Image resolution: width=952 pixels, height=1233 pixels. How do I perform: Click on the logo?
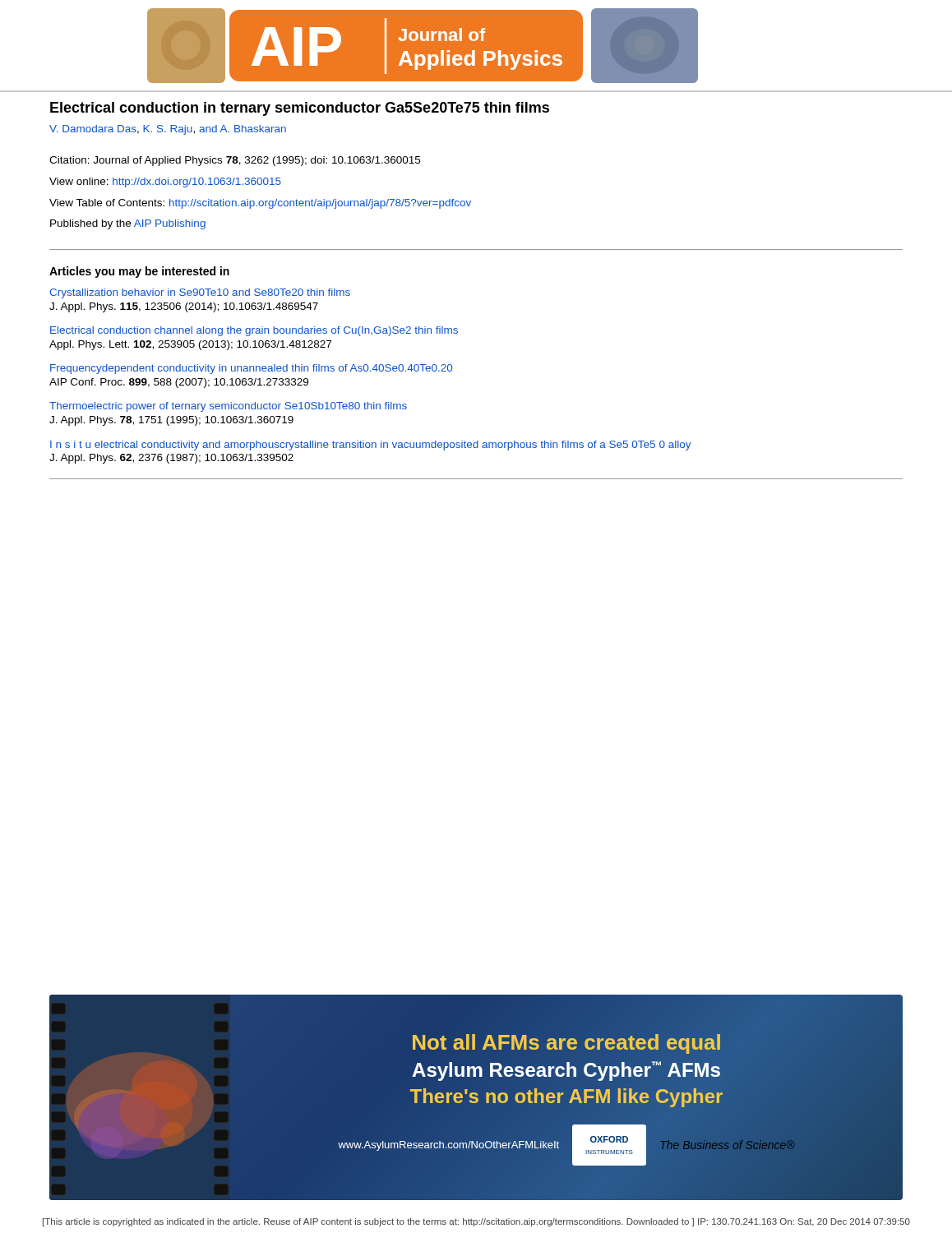pos(476,46)
